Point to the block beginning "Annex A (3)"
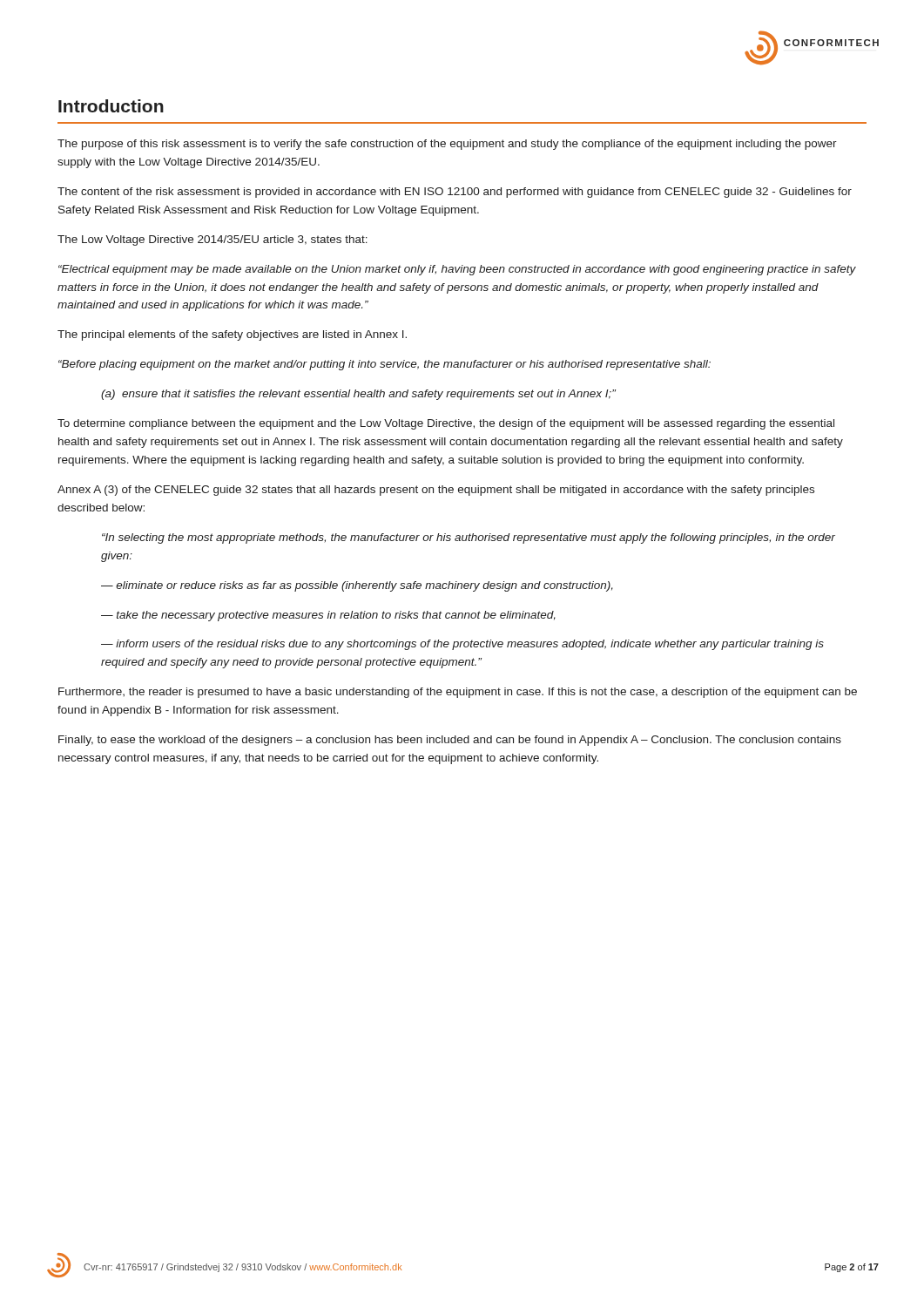The image size is (924, 1307). (436, 498)
